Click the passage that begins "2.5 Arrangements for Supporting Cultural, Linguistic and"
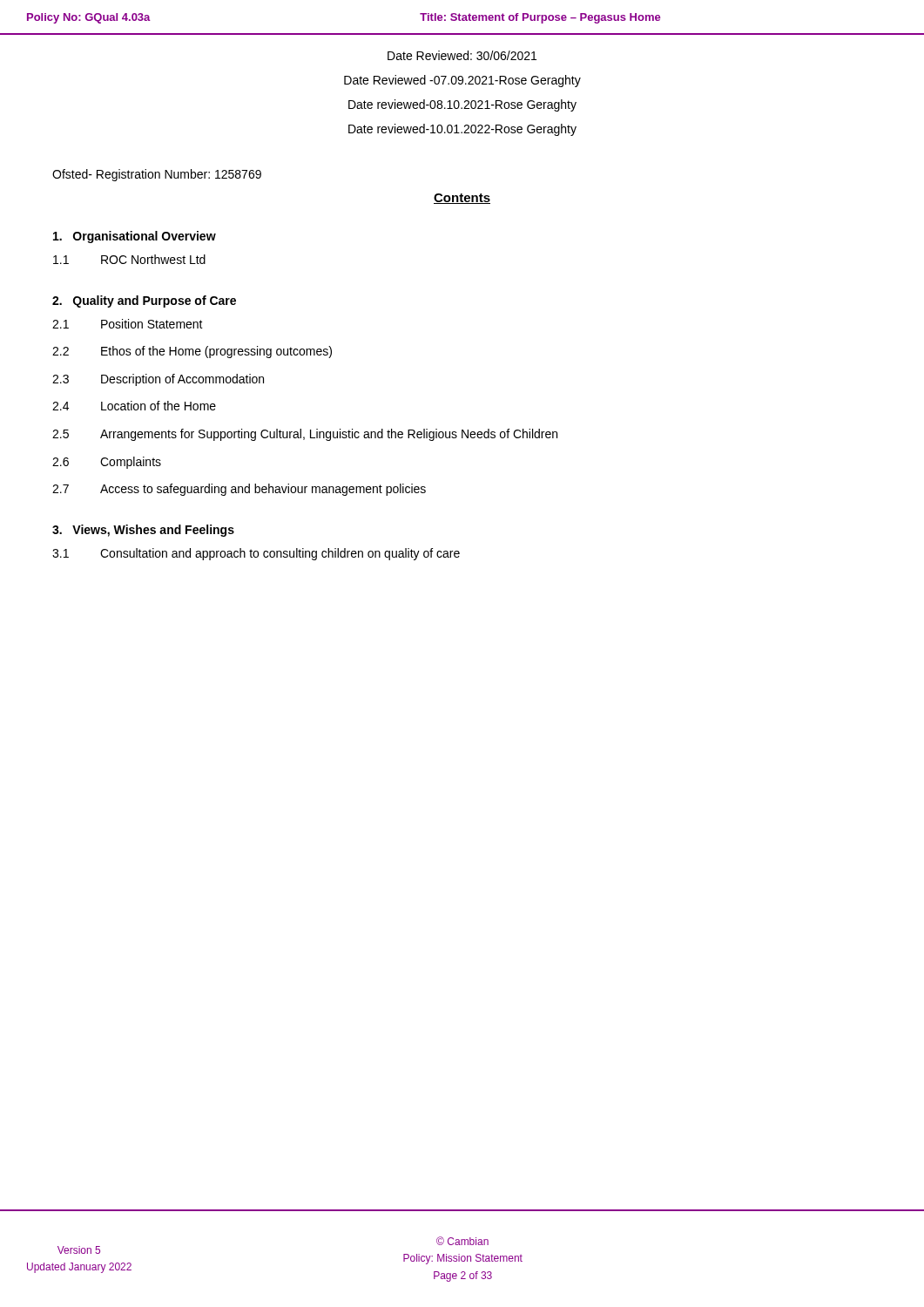Screen dimensions: 1307x924 click(x=462, y=435)
